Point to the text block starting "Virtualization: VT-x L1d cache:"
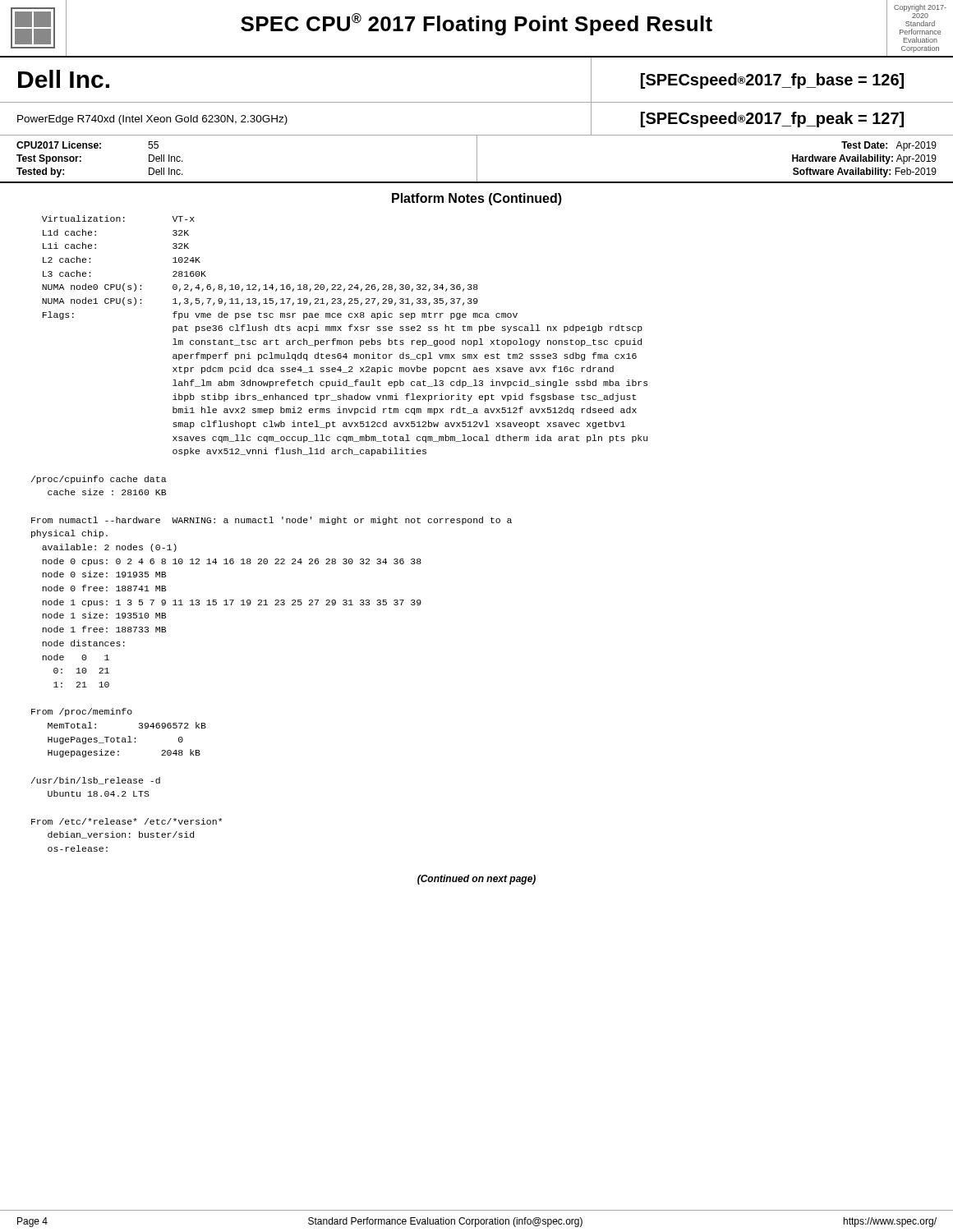The image size is (953, 1232). click(118, 218)
